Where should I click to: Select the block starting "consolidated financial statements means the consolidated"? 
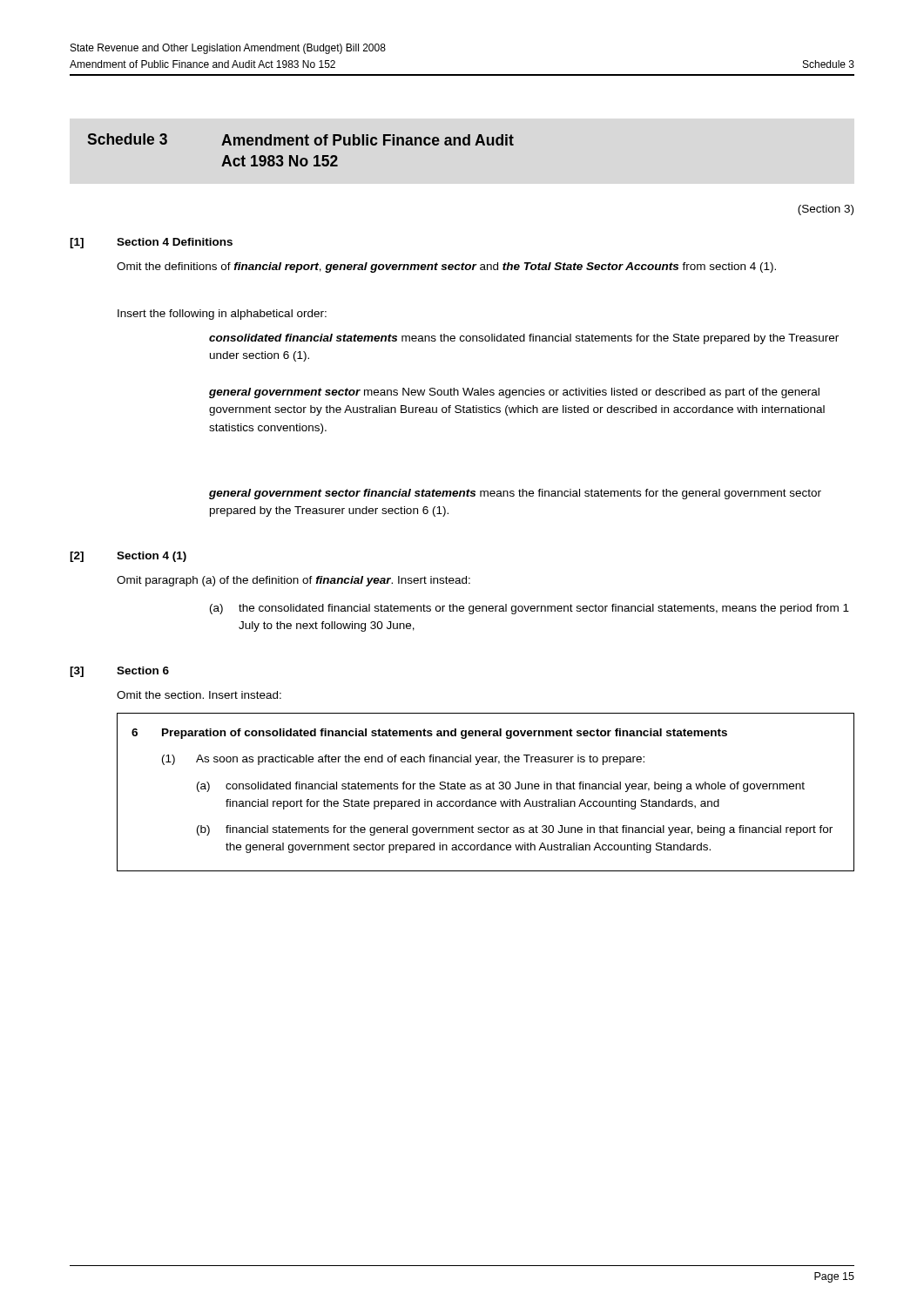point(524,346)
